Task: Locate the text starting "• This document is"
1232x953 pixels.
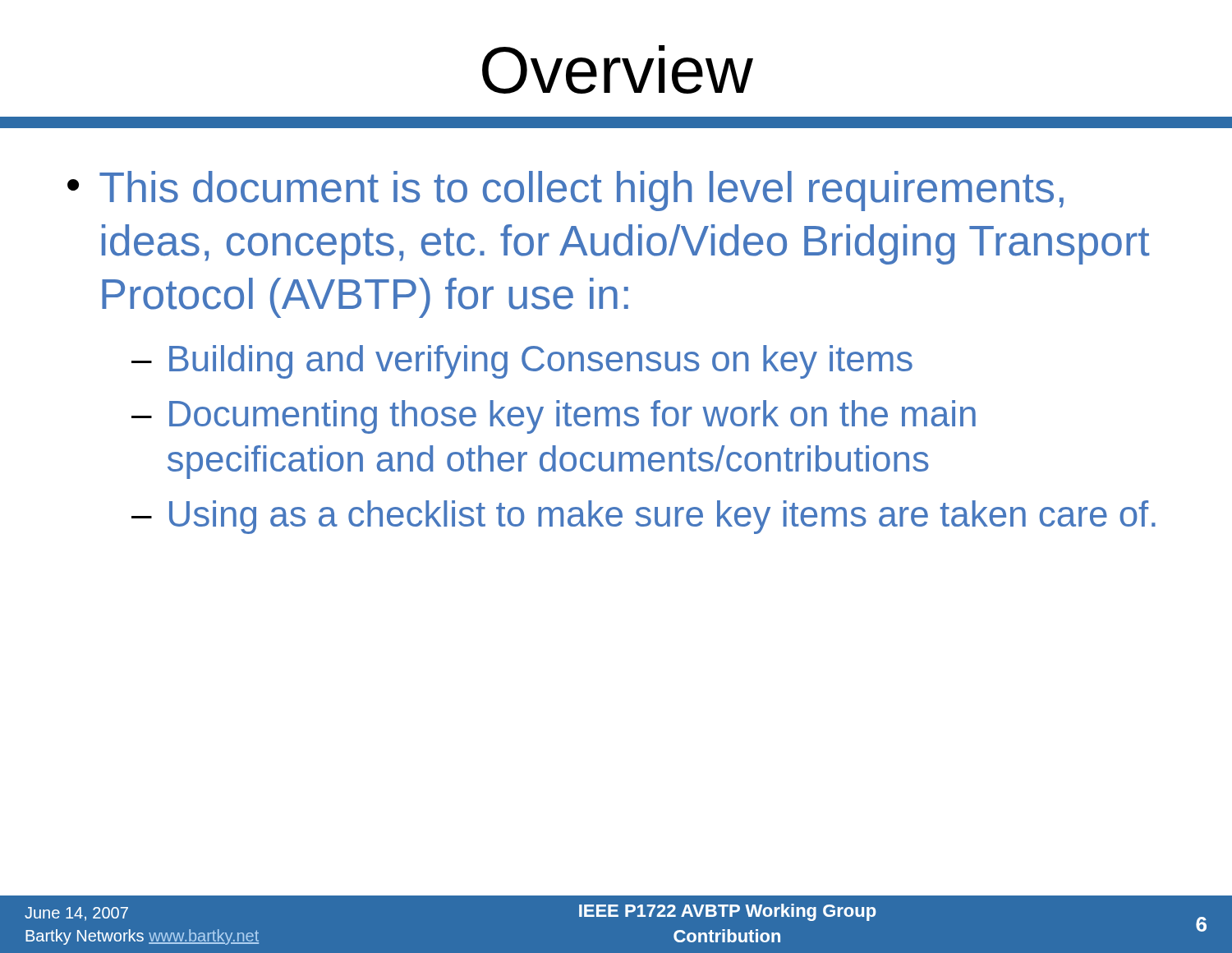Action: pos(616,241)
